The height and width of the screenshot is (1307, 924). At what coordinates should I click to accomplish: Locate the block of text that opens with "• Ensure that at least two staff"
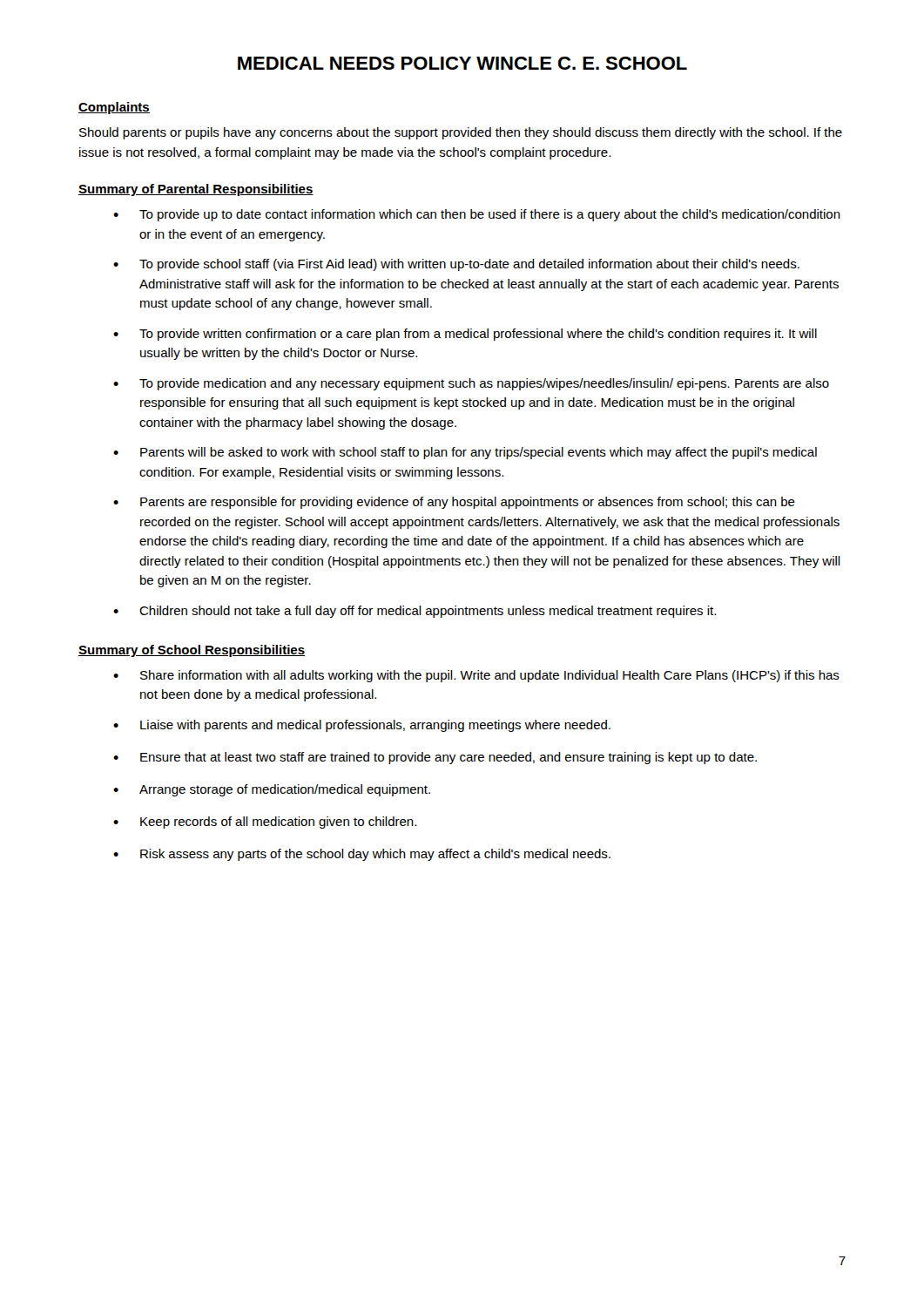pos(479,758)
